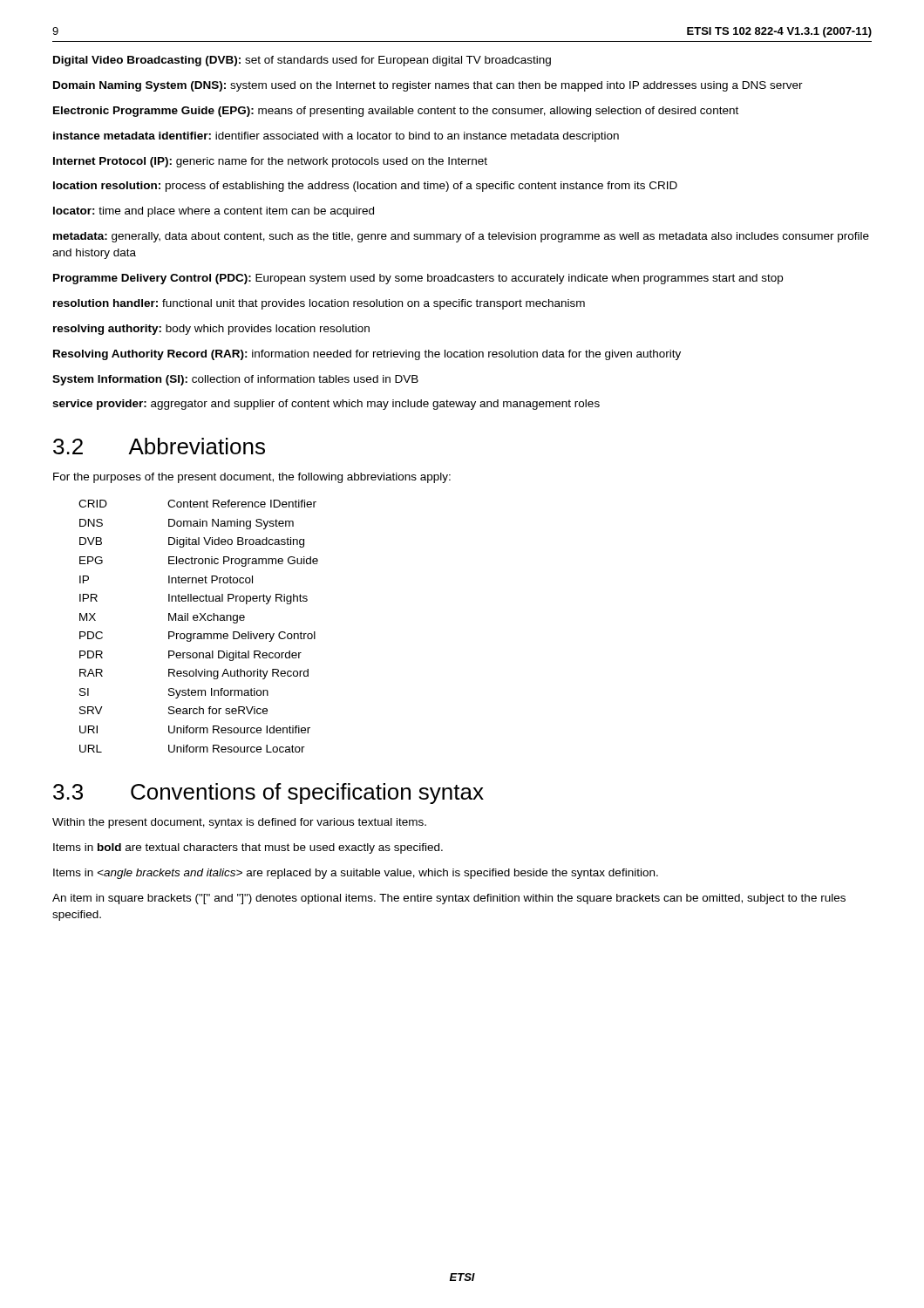The image size is (924, 1308).
Task: Select the list item that says "System Information (SI):"
Action: [235, 379]
